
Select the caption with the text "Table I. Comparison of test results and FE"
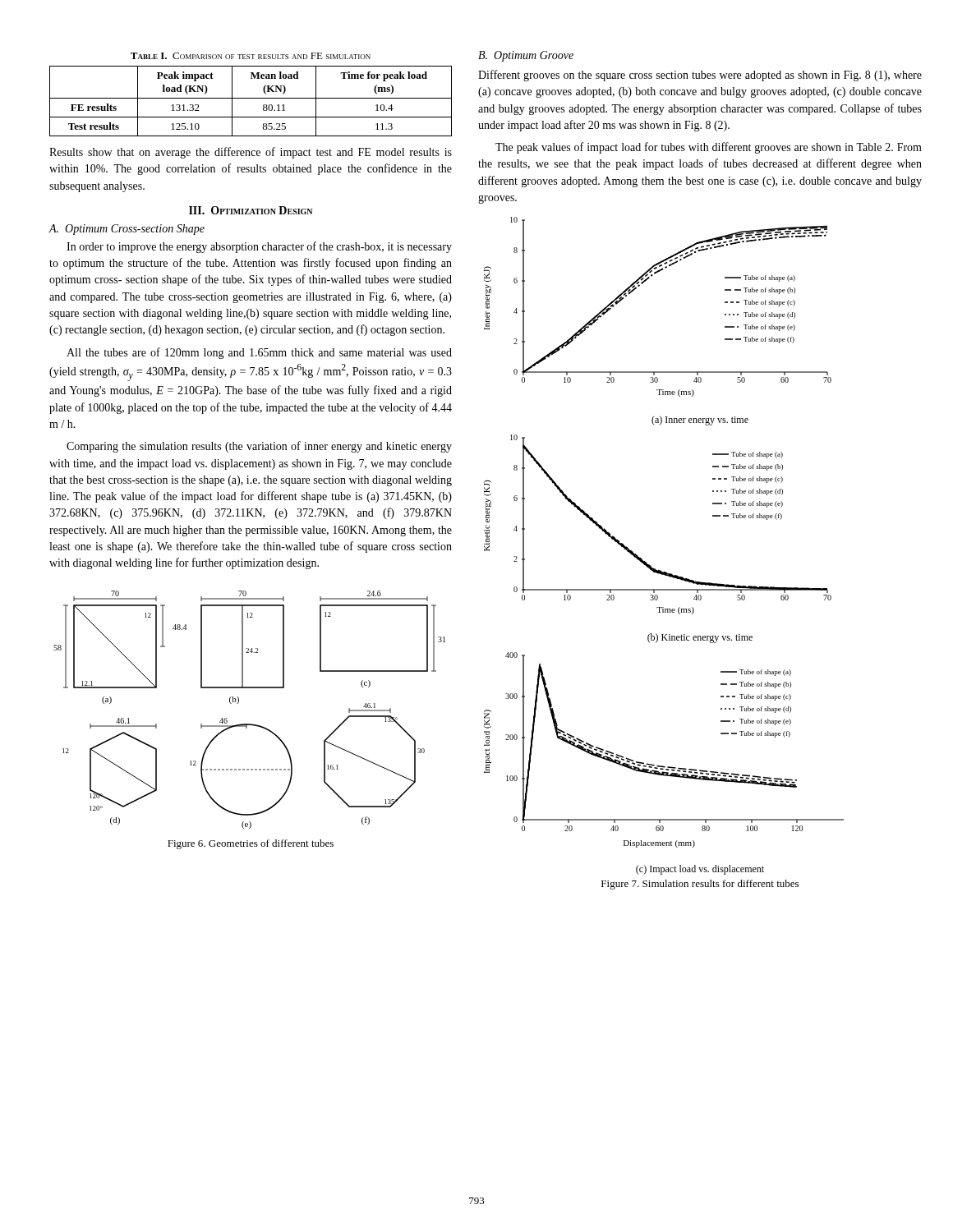[x=251, y=55]
